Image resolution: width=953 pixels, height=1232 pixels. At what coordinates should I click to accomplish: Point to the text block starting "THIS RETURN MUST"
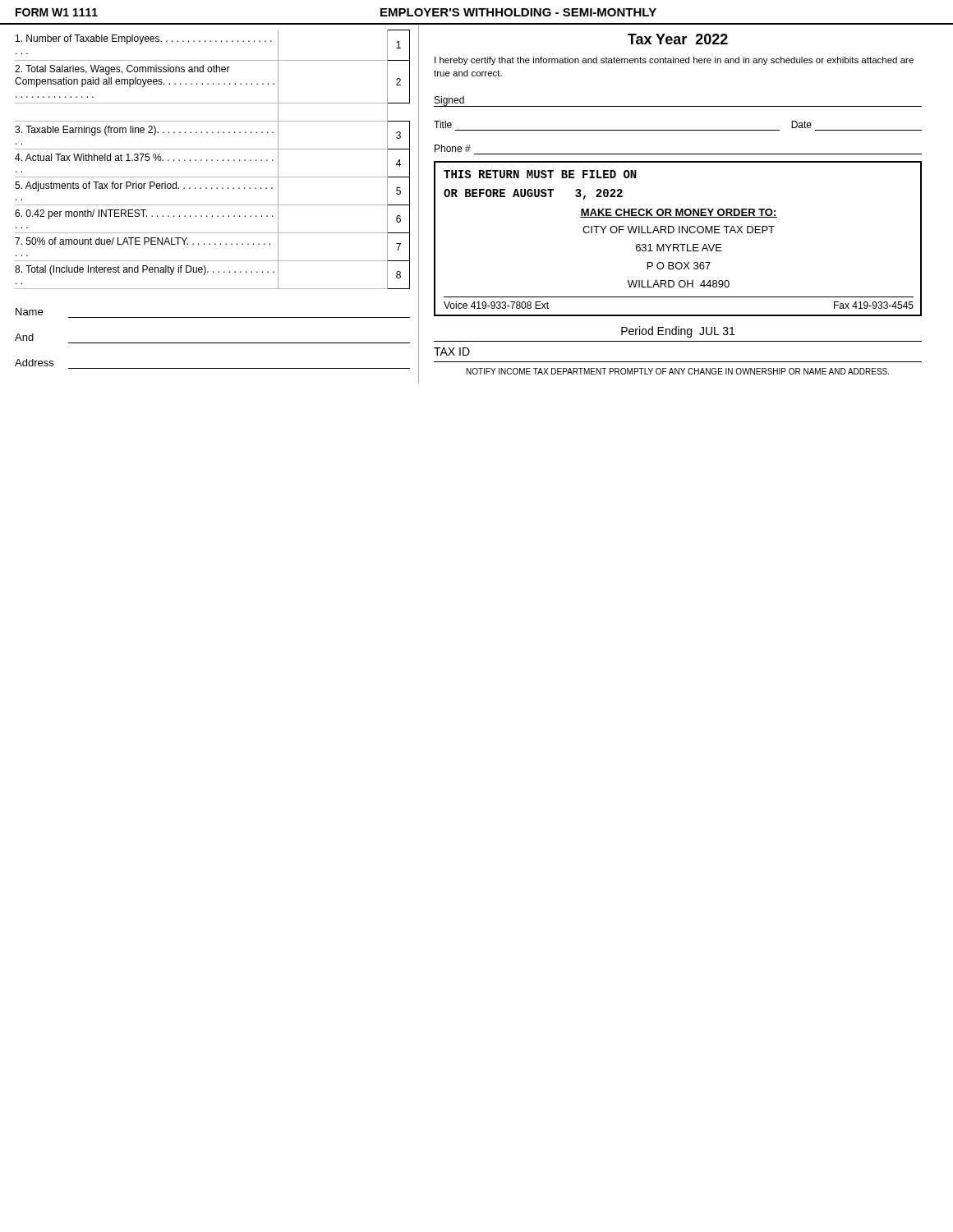679,239
